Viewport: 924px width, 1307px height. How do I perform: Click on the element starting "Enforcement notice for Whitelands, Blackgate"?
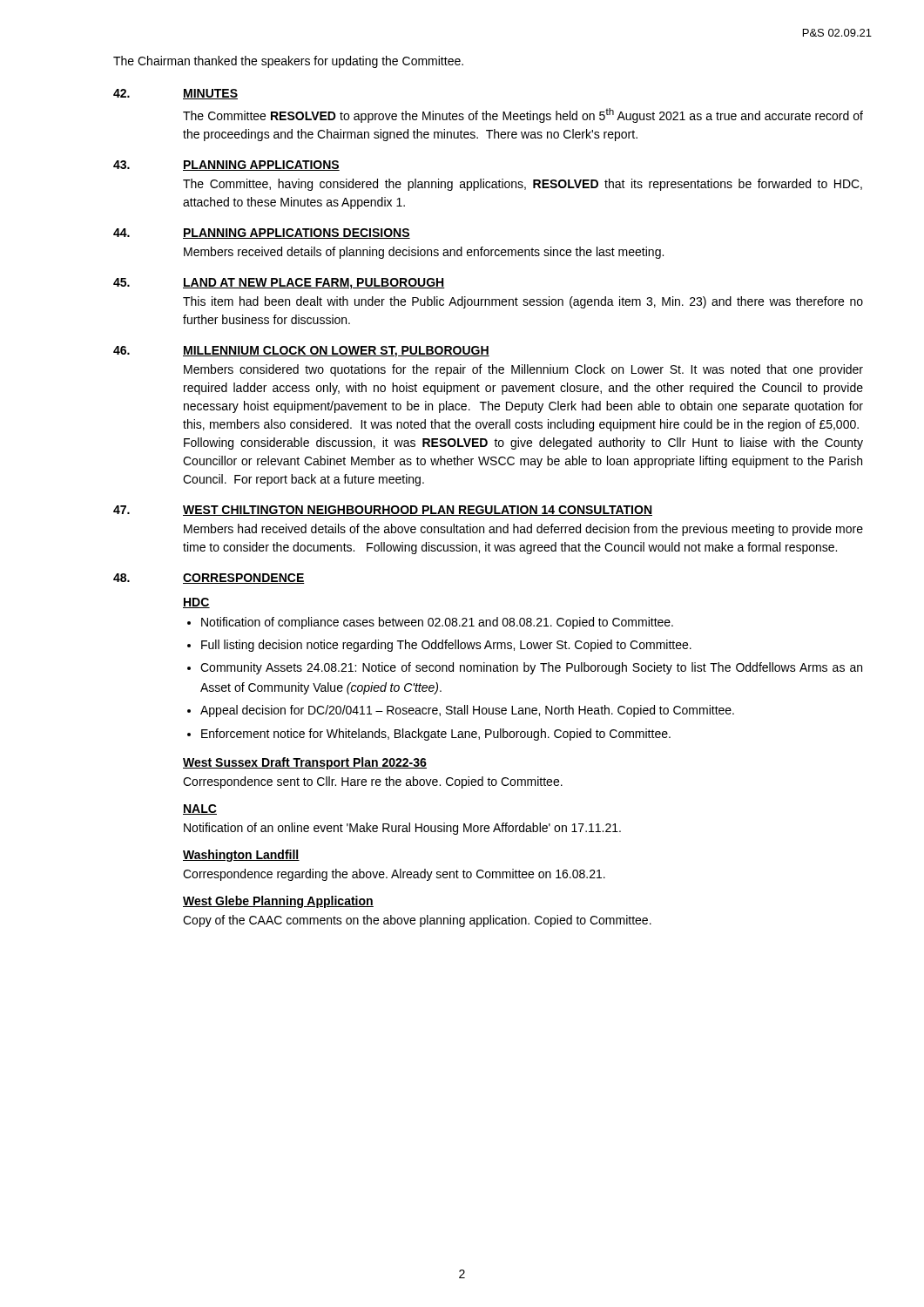point(436,733)
